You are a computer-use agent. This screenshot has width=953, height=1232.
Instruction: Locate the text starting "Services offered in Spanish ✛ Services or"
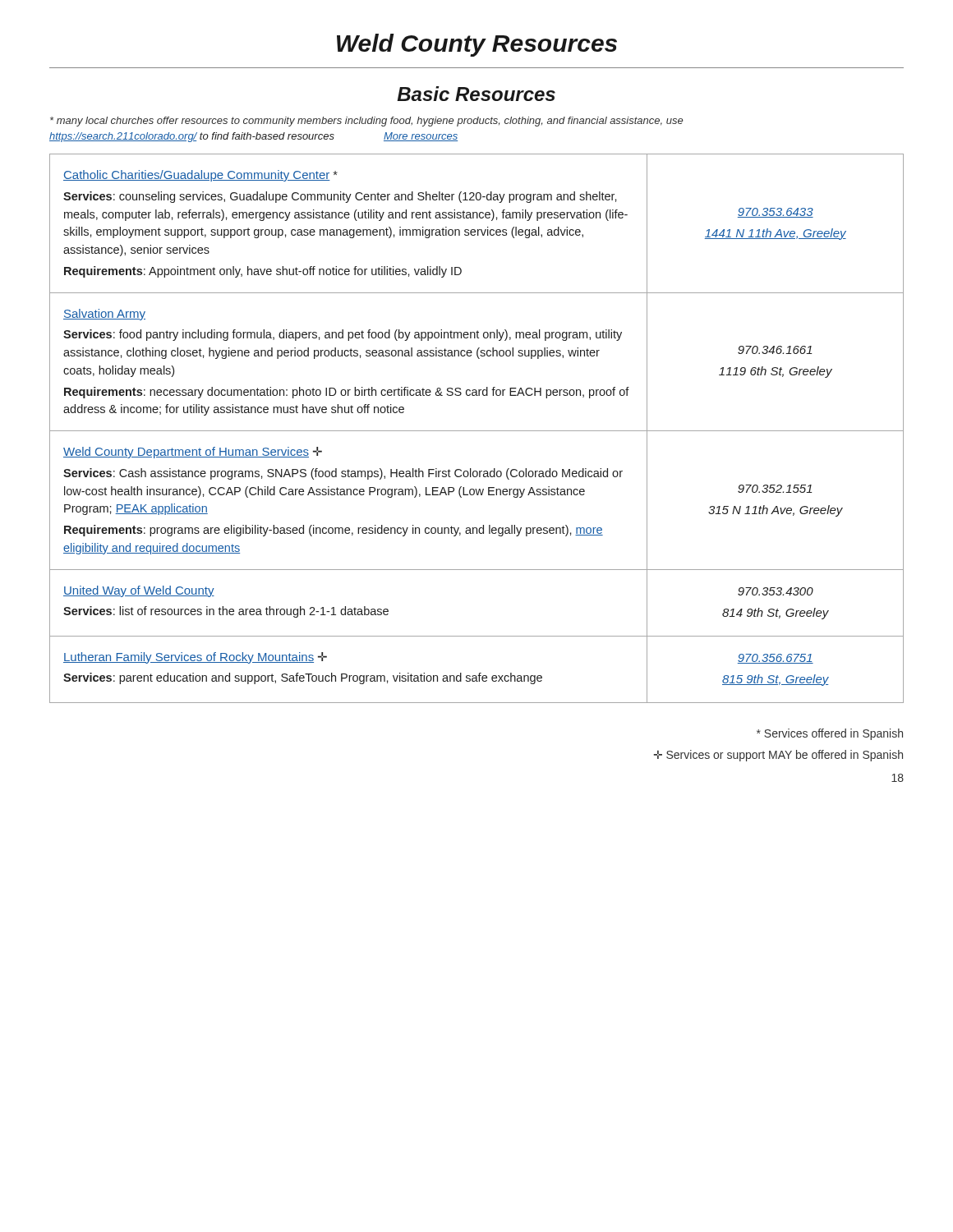[778, 744]
